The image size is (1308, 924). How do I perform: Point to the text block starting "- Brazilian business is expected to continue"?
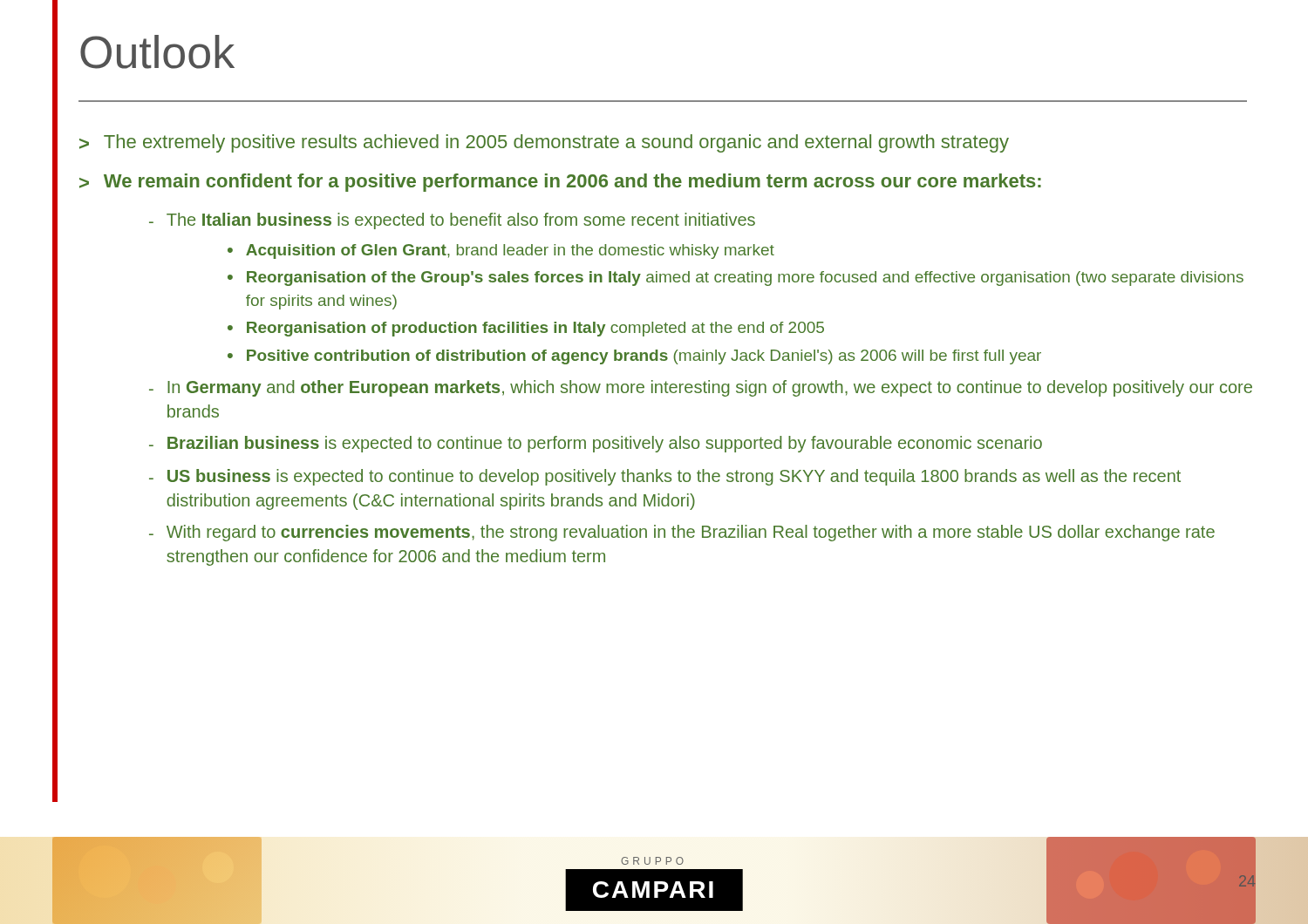tap(595, 443)
